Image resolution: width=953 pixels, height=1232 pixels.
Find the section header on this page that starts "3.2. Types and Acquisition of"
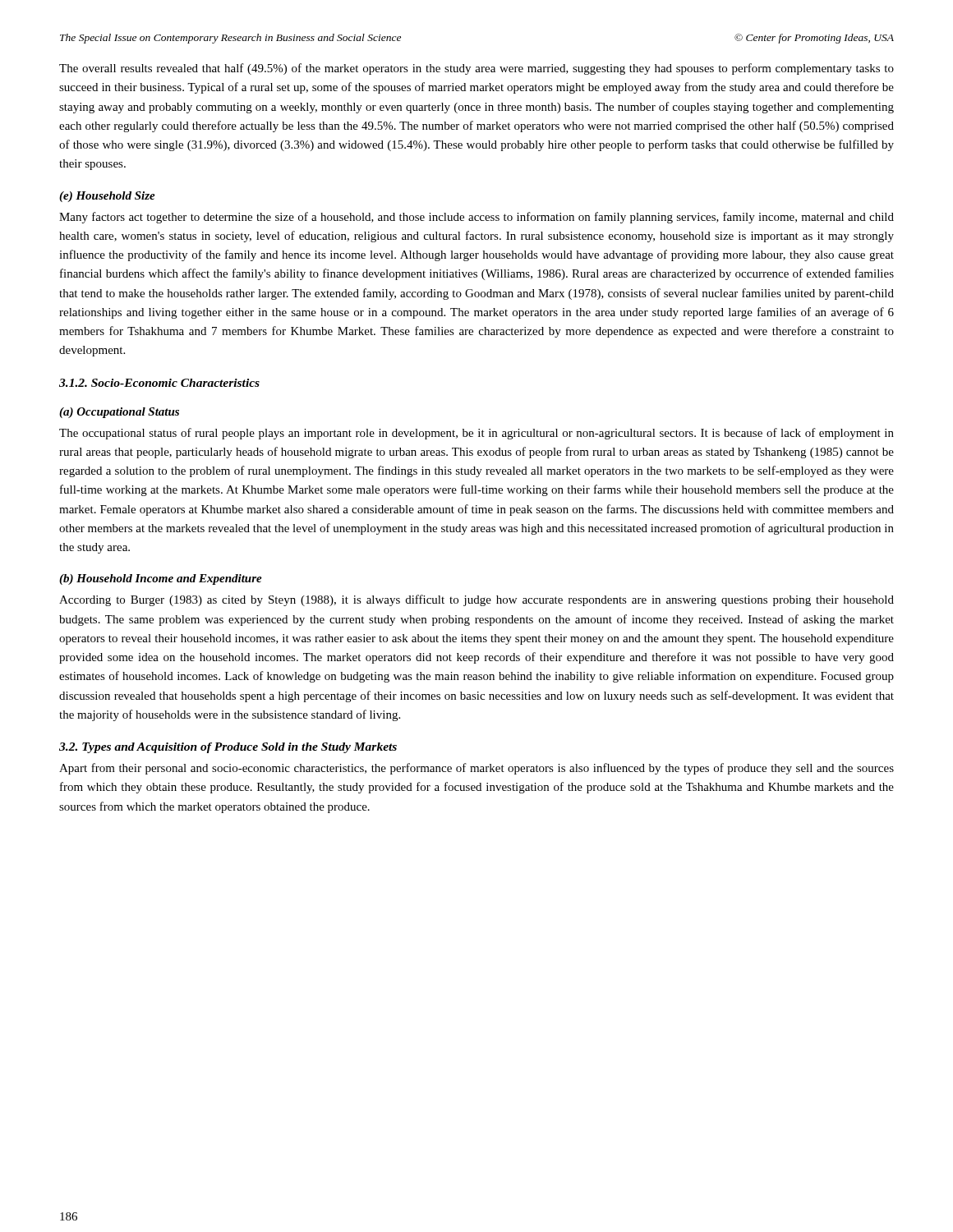tap(228, 746)
